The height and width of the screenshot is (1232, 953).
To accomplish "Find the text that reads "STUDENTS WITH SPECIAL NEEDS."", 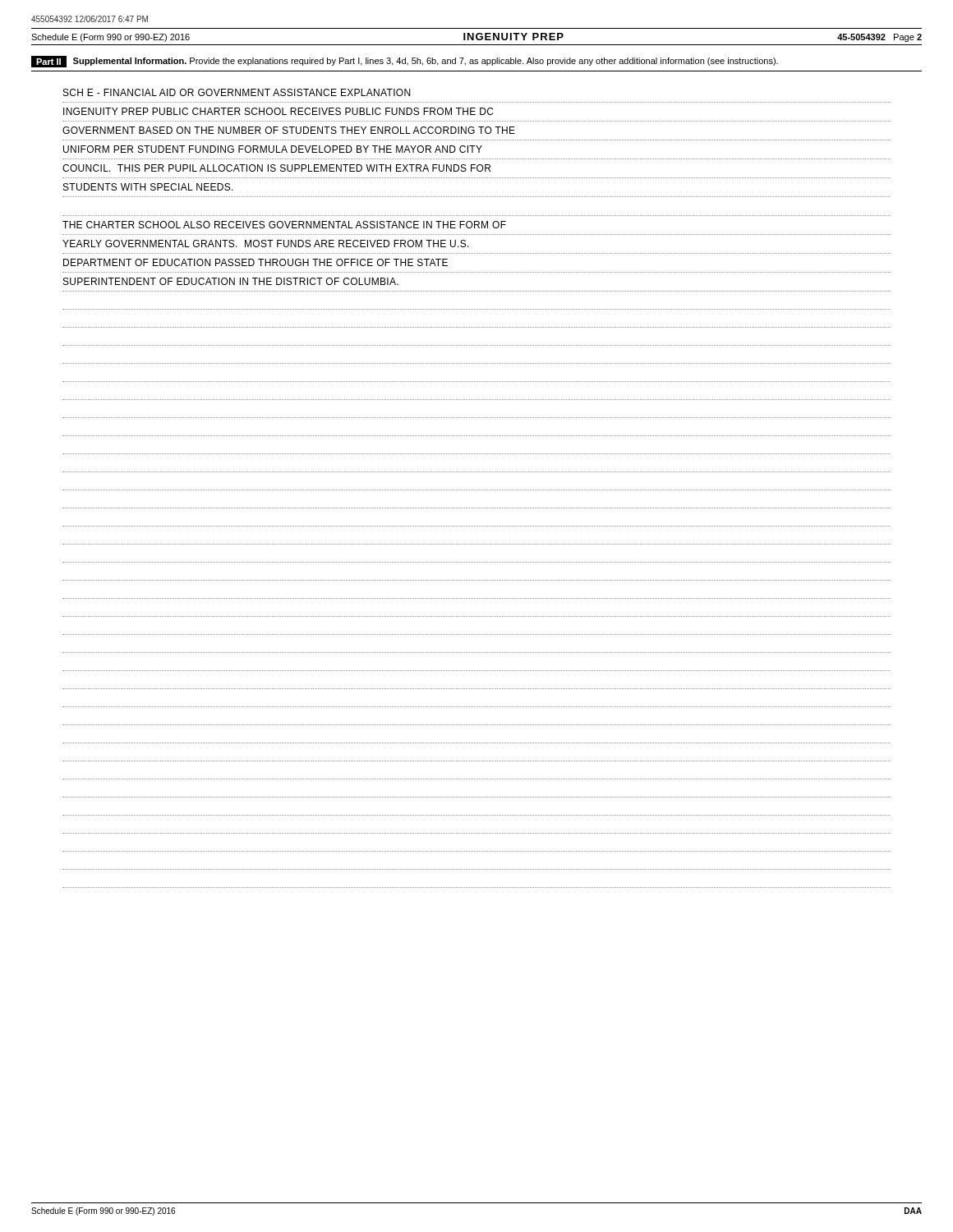I will pyautogui.click(x=148, y=187).
